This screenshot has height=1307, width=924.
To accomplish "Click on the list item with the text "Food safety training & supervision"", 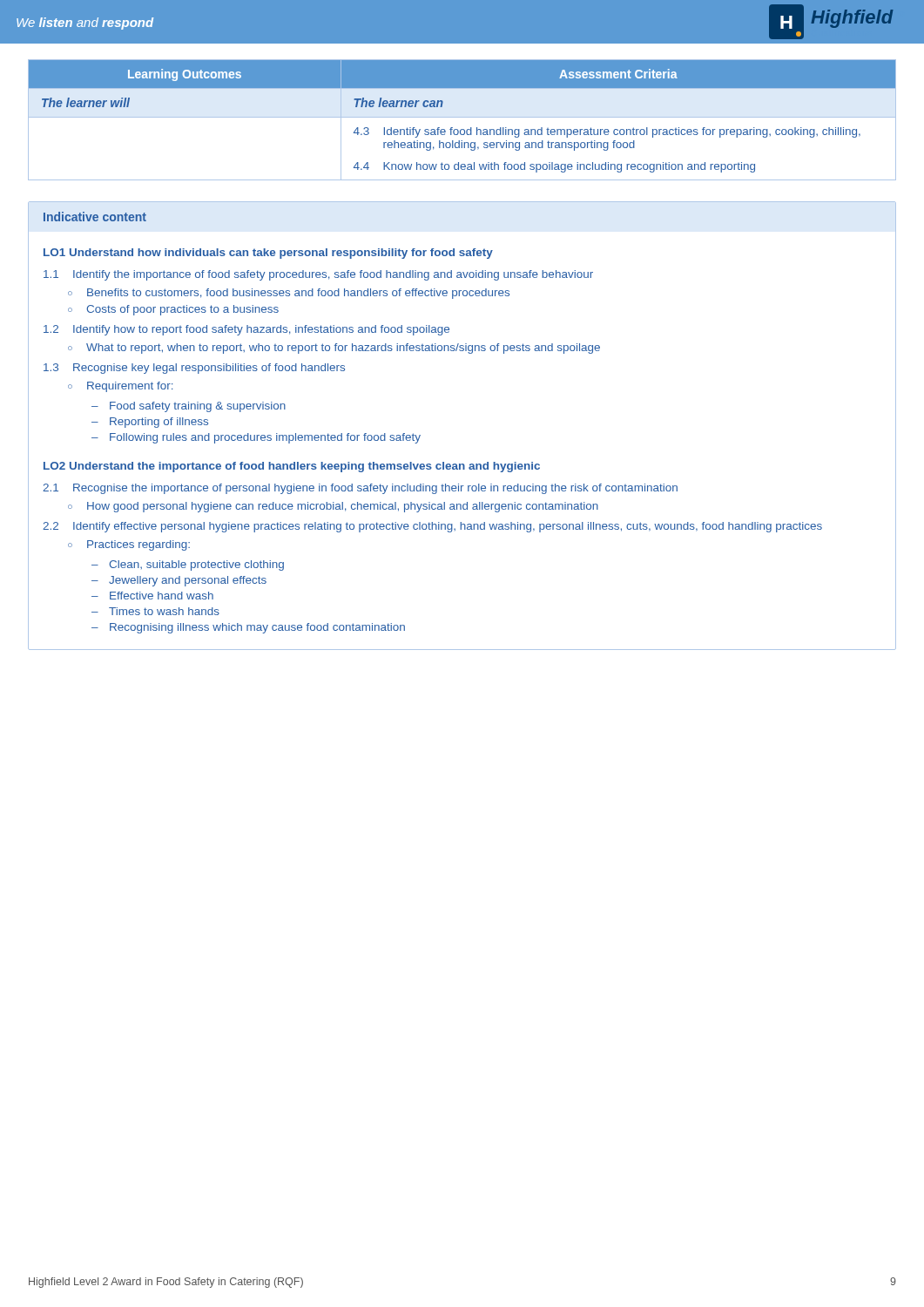I will pos(197,406).
